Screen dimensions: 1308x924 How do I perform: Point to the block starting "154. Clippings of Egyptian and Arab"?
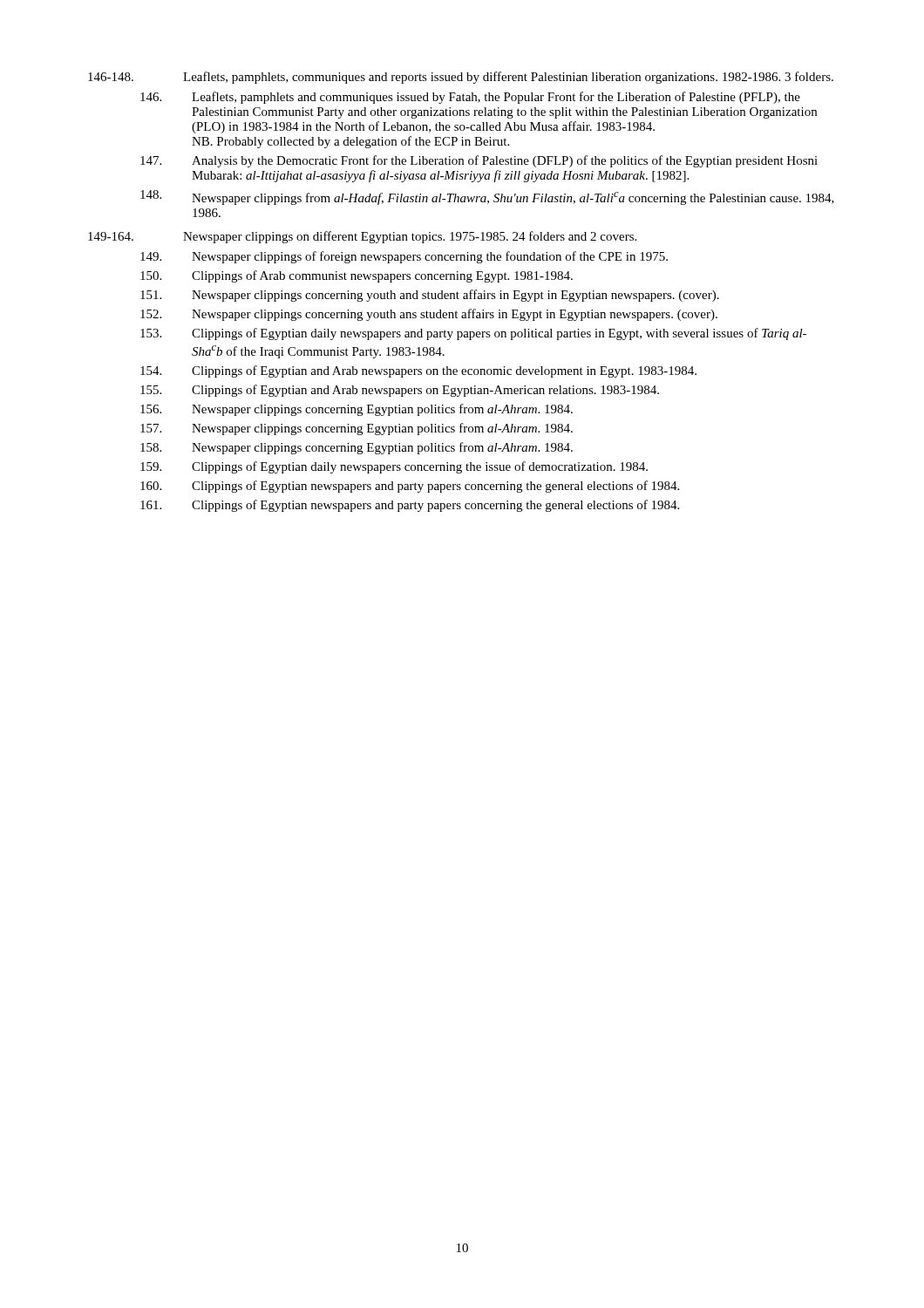coord(488,371)
